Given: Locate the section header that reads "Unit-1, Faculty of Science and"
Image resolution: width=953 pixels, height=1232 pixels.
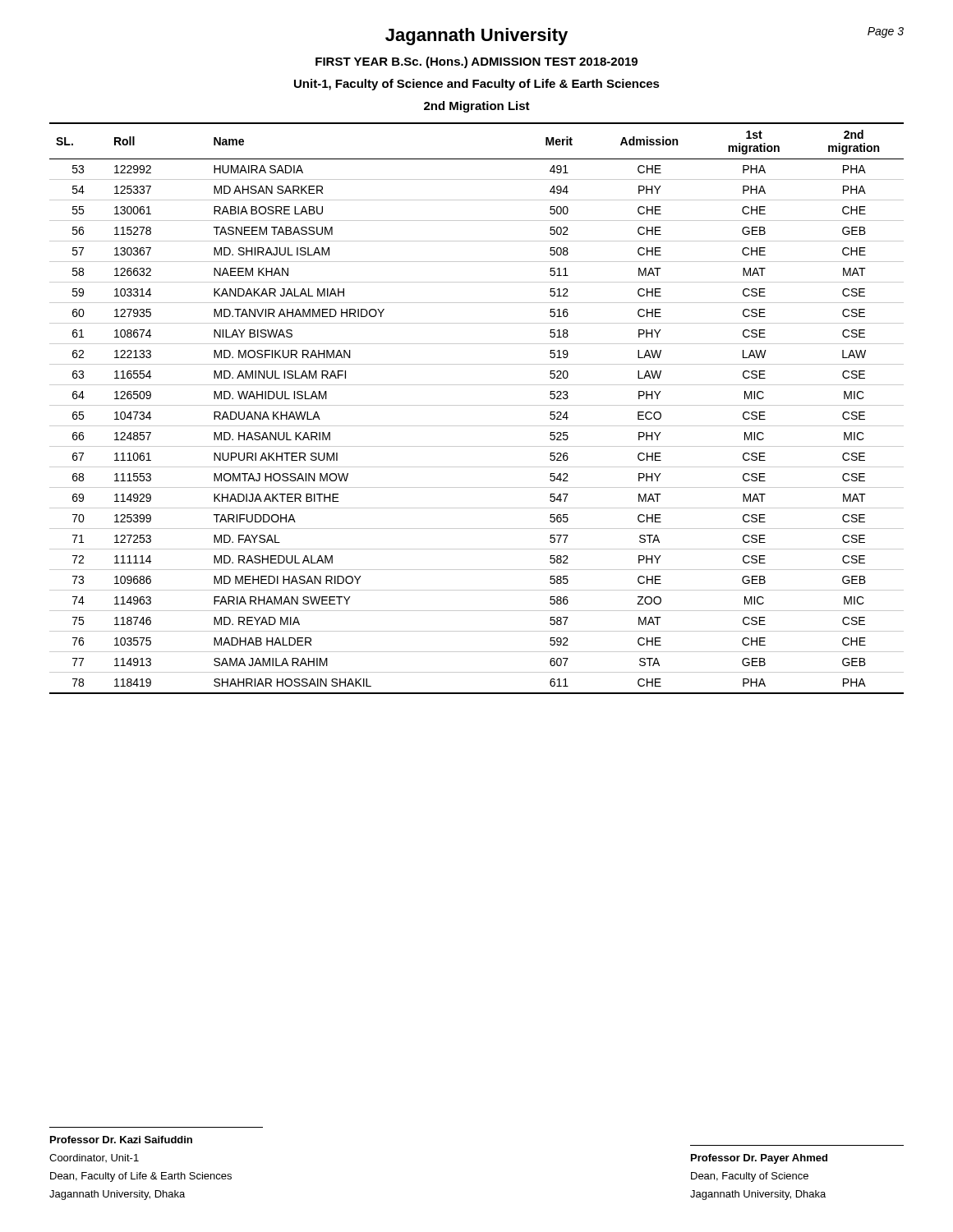Looking at the screenshot, I should (476, 83).
